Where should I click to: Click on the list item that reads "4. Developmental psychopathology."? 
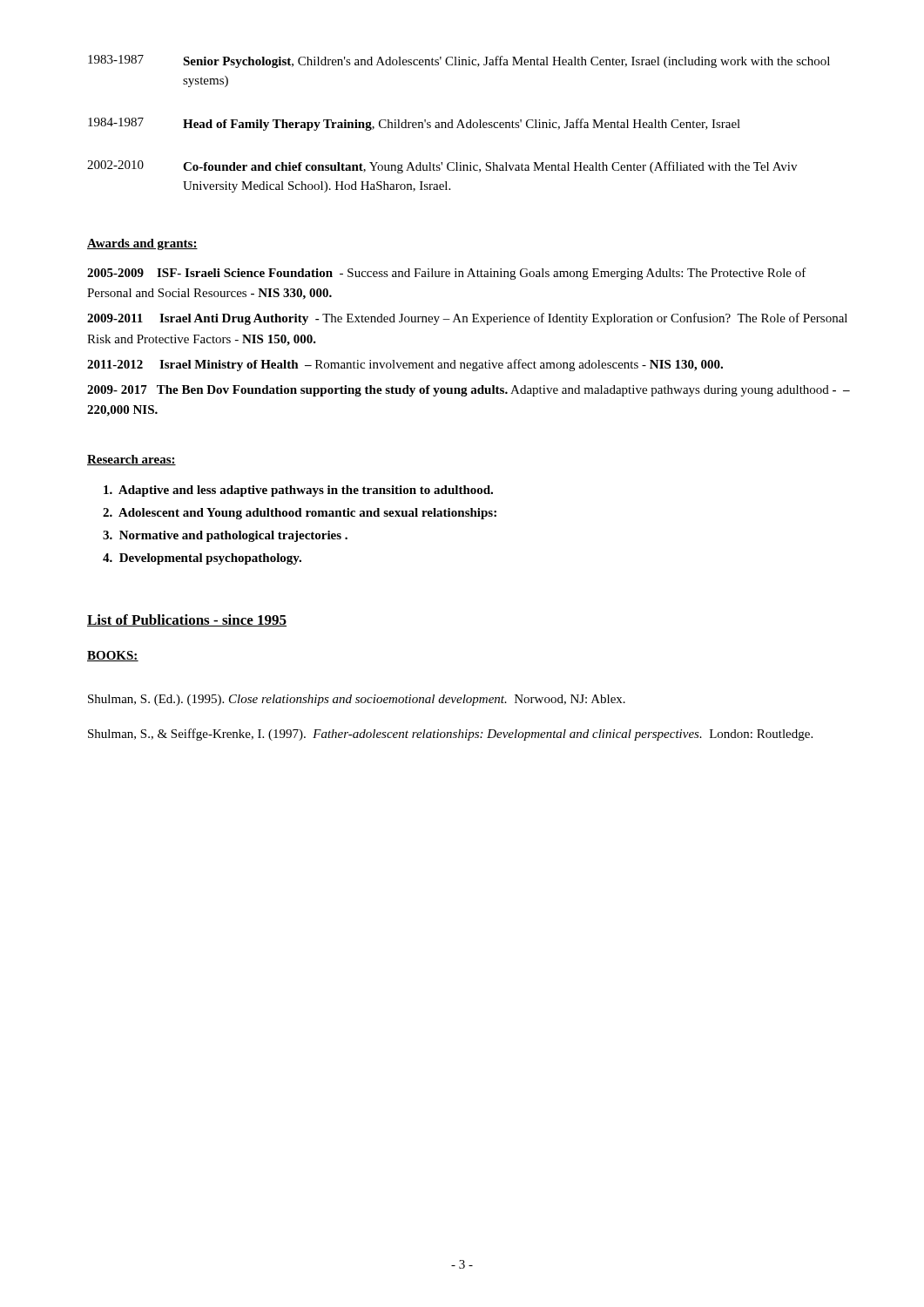[202, 559]
